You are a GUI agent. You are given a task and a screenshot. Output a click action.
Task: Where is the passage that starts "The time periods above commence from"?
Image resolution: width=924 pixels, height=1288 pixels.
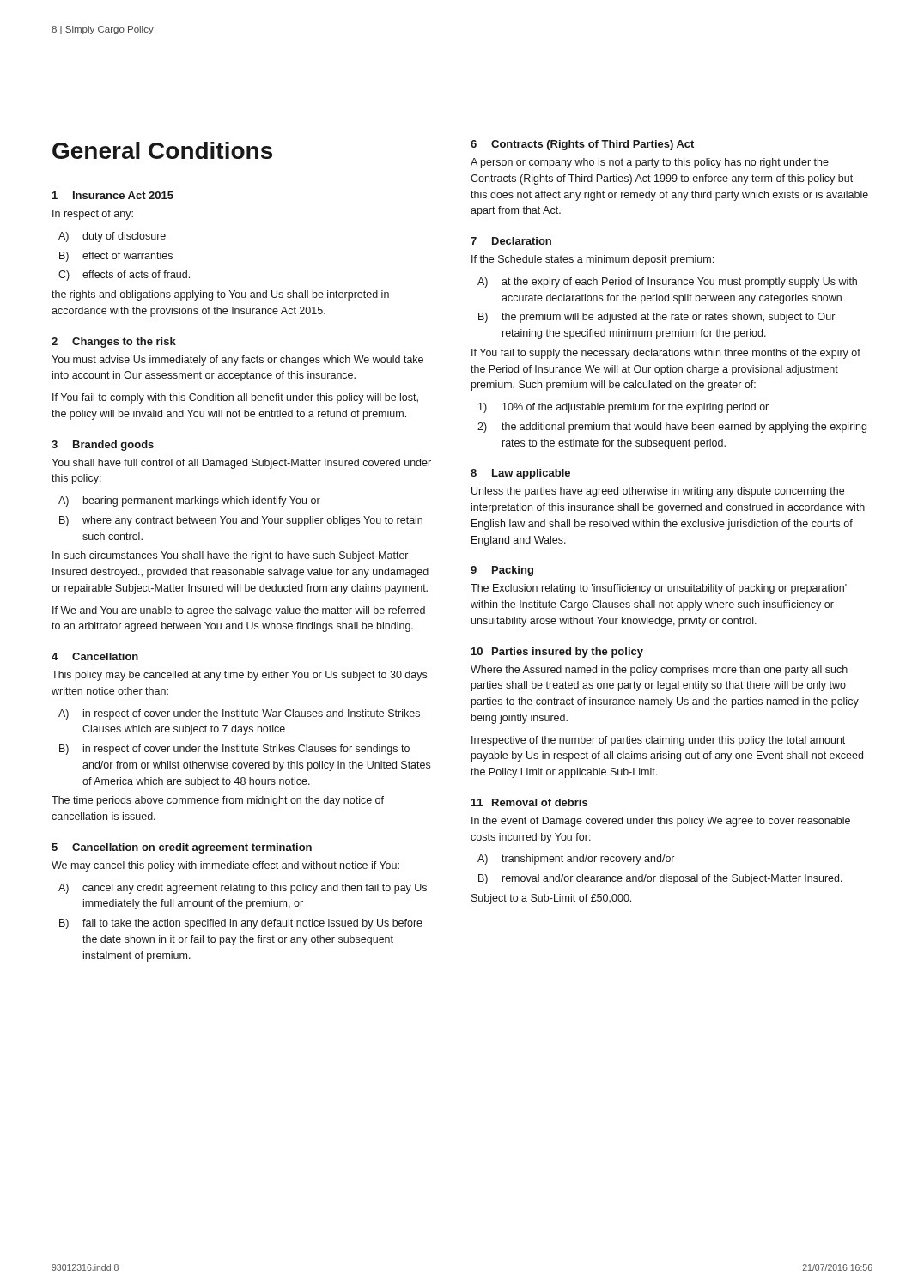[218, 809]
